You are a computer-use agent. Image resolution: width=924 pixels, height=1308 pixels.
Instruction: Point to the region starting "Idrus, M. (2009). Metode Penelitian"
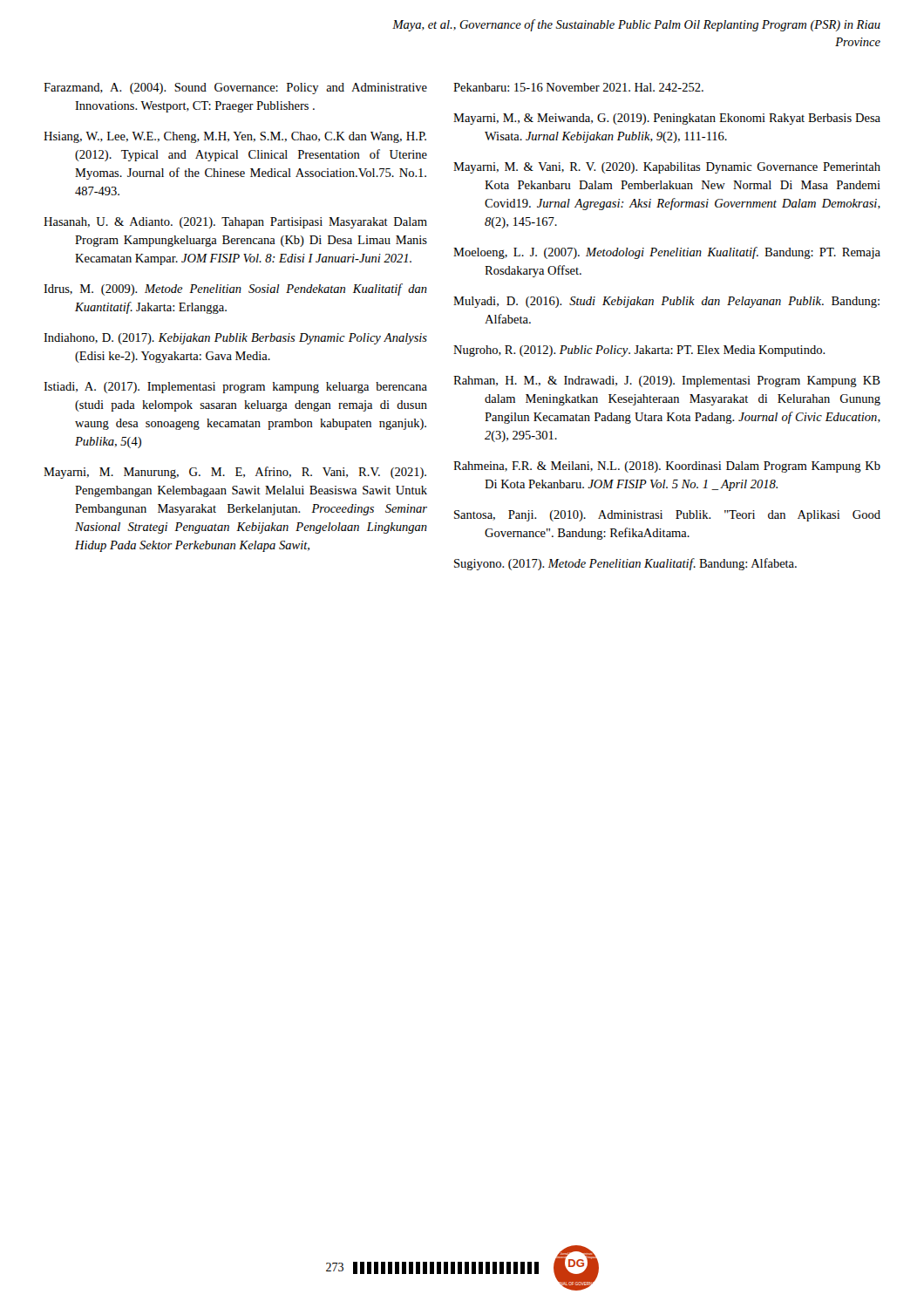click(235, 298)
